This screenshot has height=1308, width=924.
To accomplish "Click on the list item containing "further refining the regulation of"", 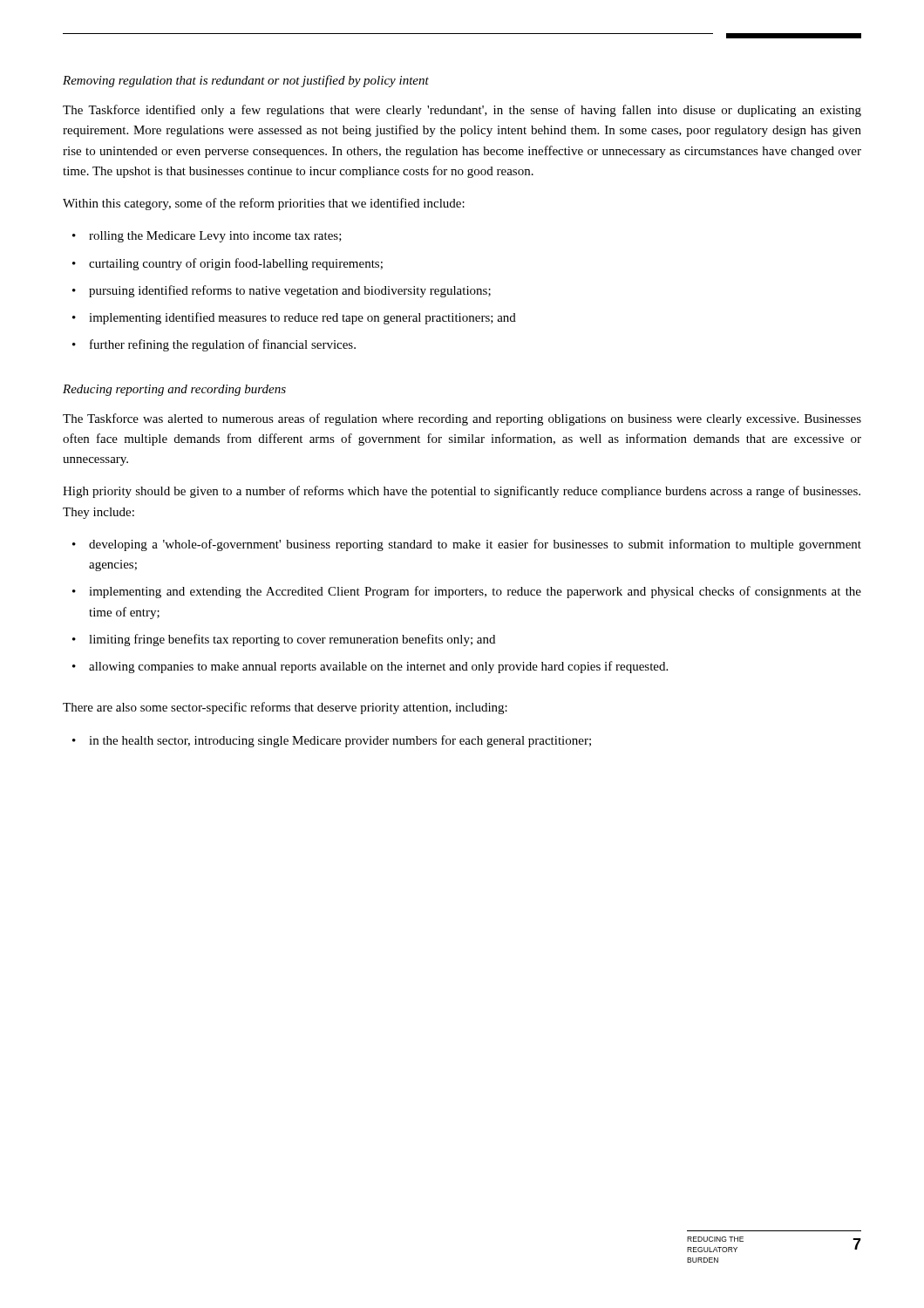I will (x=223, y=345).
